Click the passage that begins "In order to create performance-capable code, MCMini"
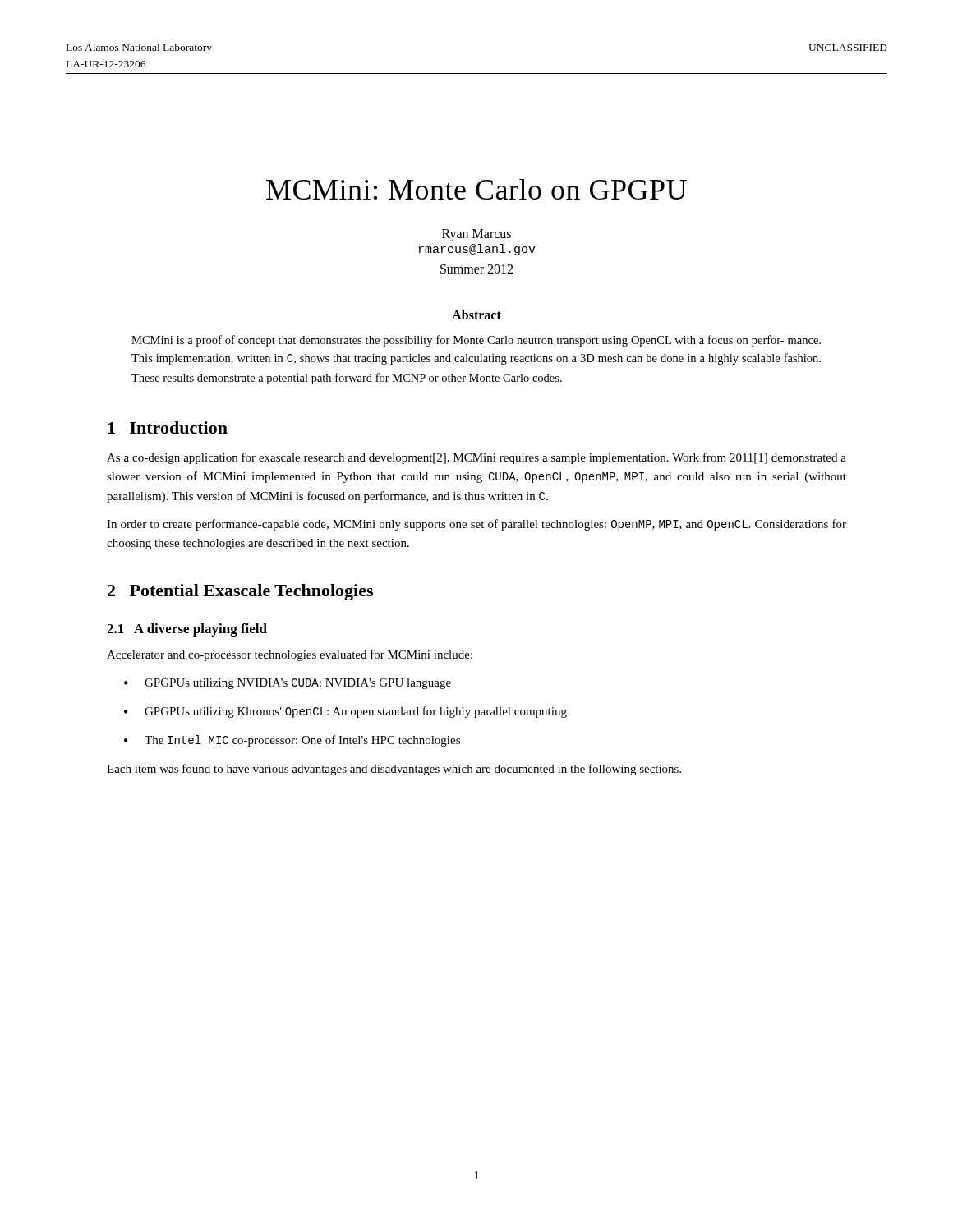This screenshot has height=1232, width=953. (x=476, y=533)
